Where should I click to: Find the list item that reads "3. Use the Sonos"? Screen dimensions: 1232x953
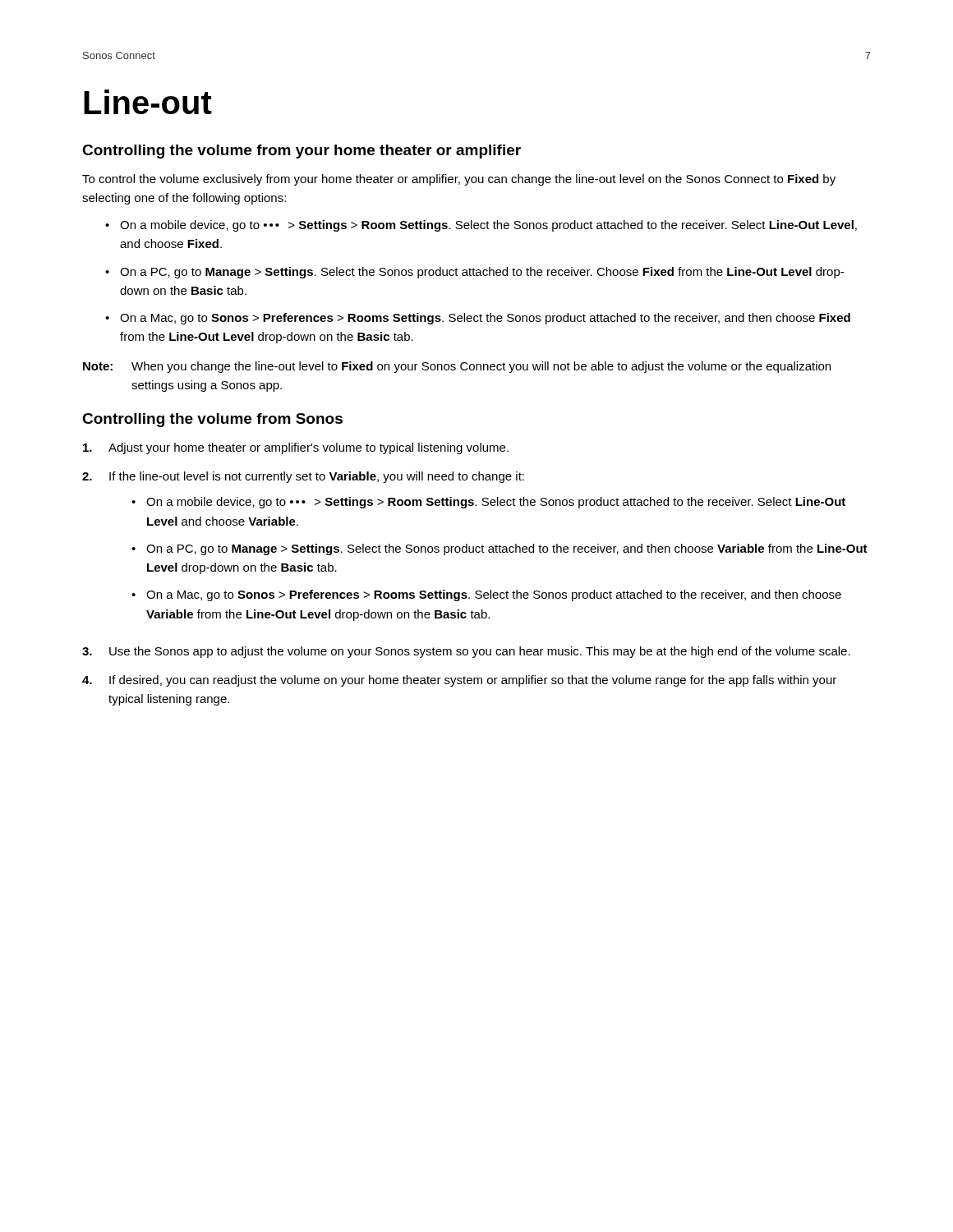click(476, 651)
